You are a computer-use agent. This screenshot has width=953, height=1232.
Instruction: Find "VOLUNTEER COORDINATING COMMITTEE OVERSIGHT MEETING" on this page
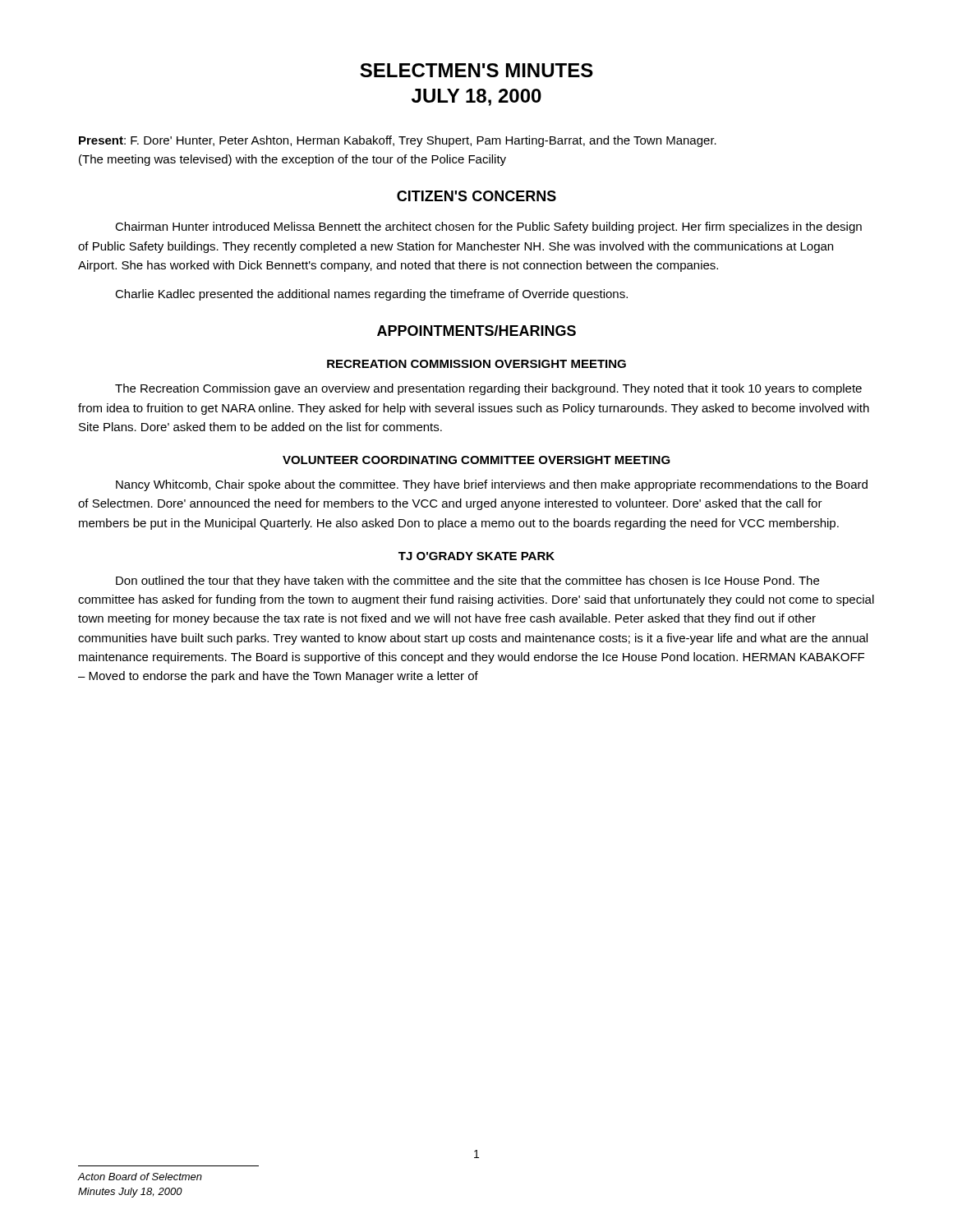click(x=476, y=460)
